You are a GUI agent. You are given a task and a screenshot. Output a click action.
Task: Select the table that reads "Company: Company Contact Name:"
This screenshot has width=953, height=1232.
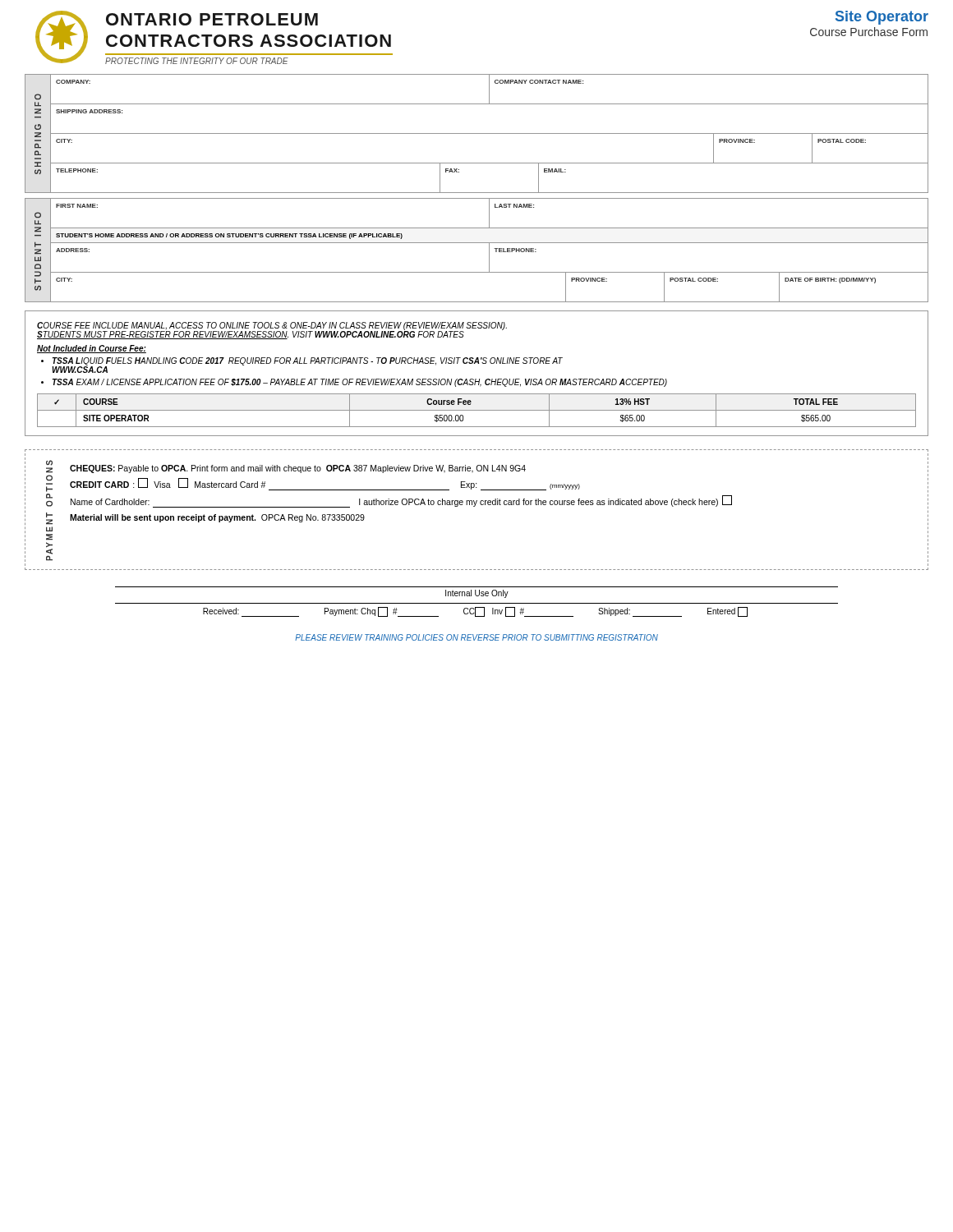click(x=489, y=90)
